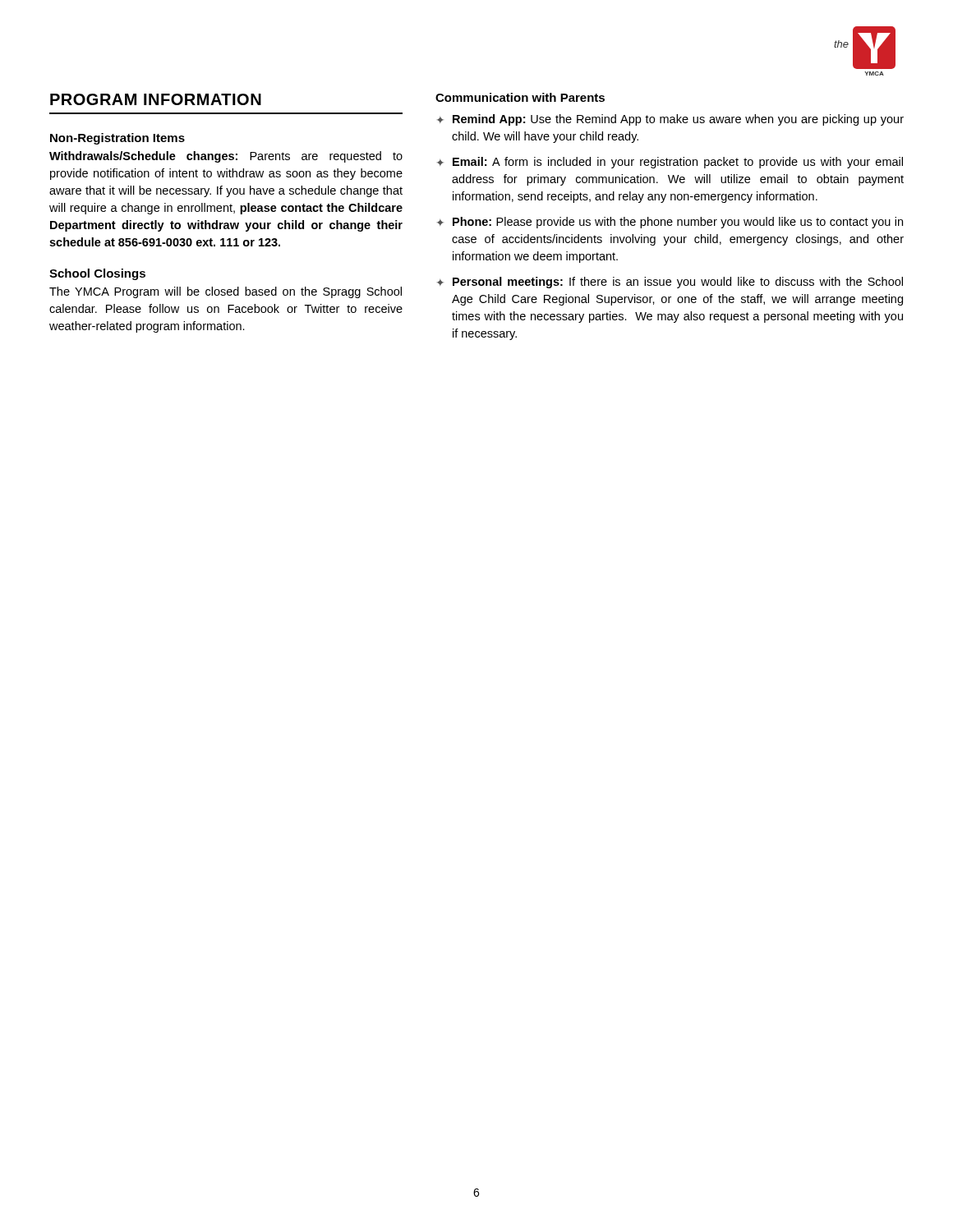This screenshot has height=1232, width=953.
Task: Locate the logo
Action: (863, 55)
